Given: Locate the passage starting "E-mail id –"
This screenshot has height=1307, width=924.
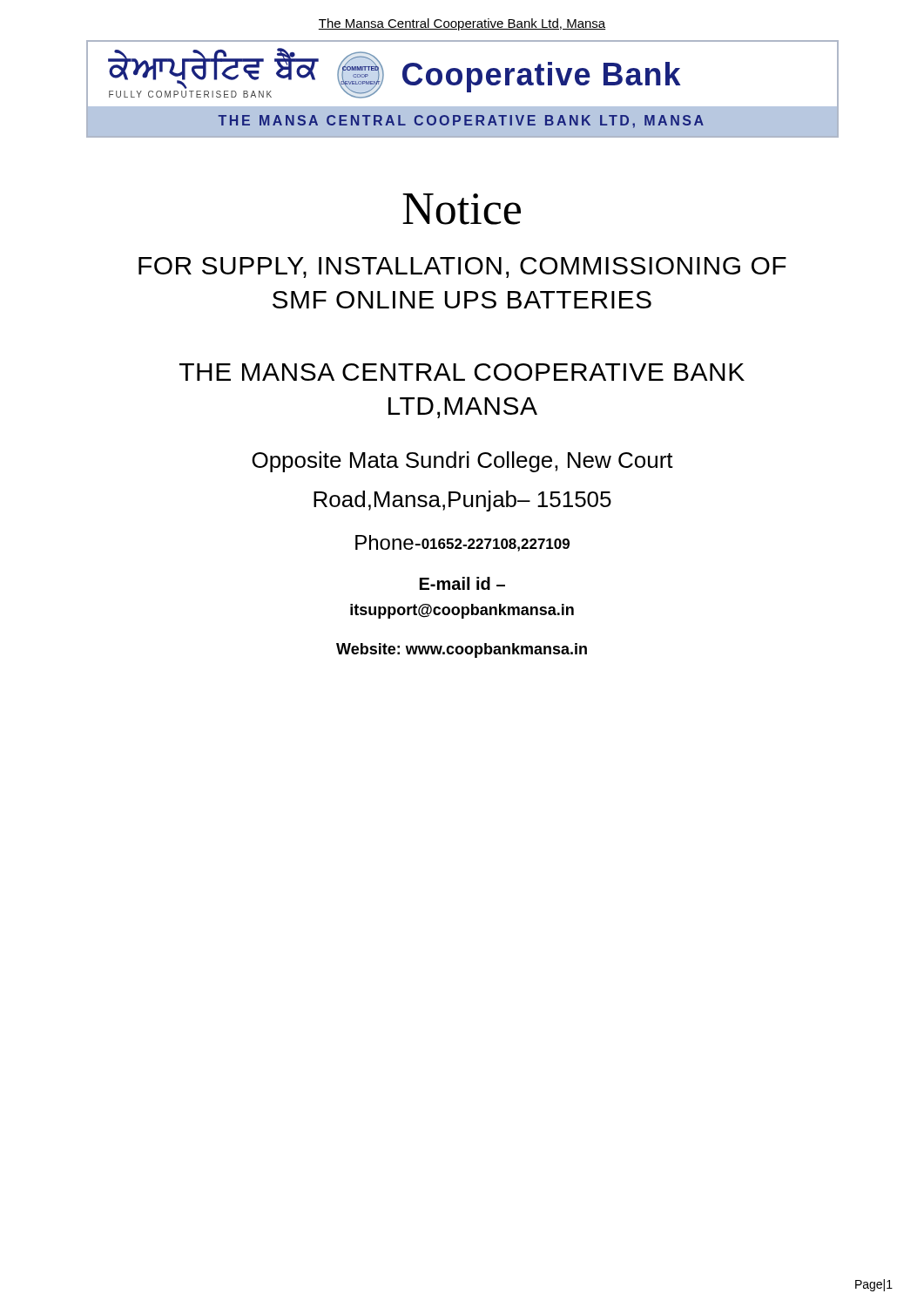Looking at the screenshot, I should click(x=462, y=584).
